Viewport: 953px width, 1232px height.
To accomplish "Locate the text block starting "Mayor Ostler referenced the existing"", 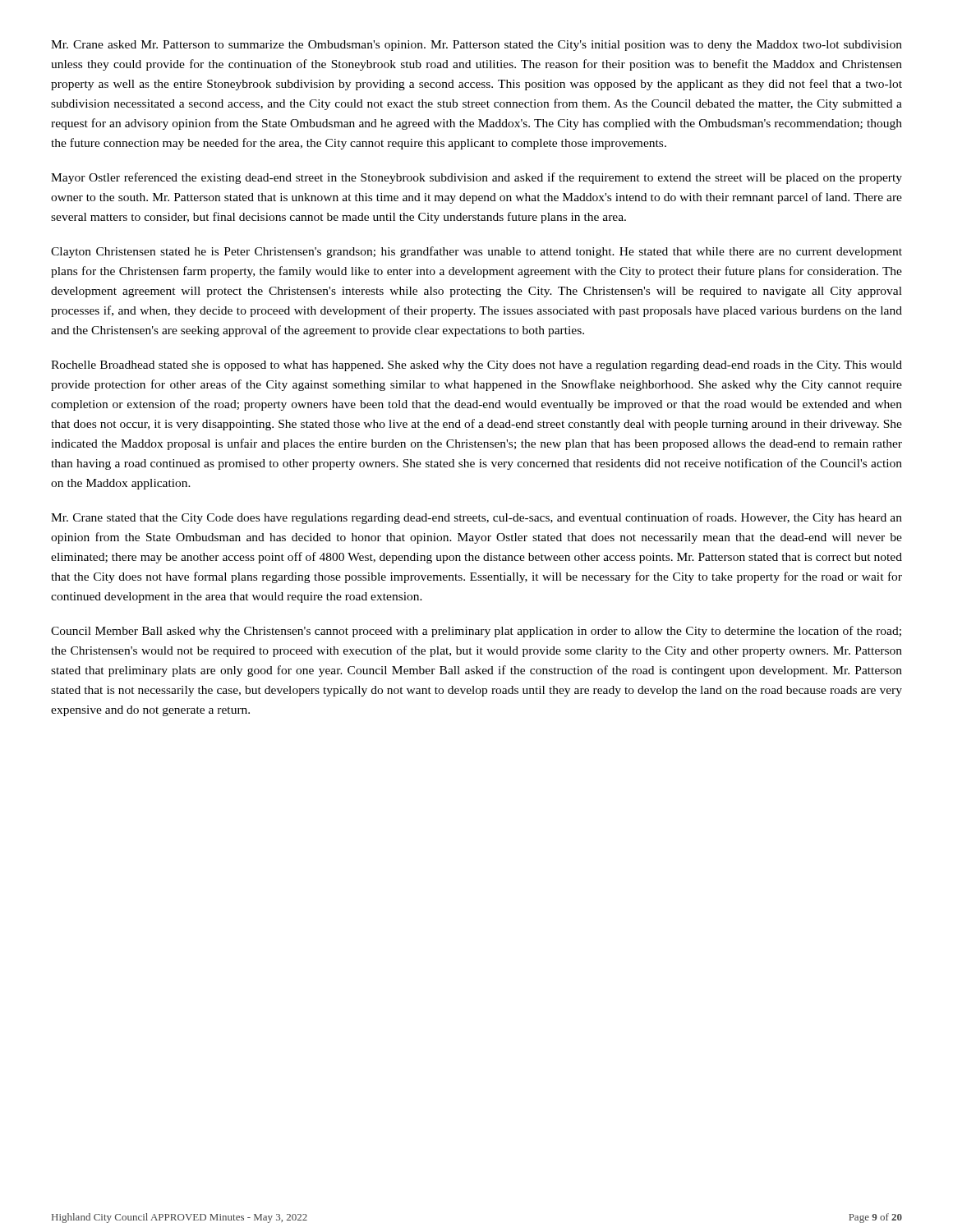I will tap(476, 197).
